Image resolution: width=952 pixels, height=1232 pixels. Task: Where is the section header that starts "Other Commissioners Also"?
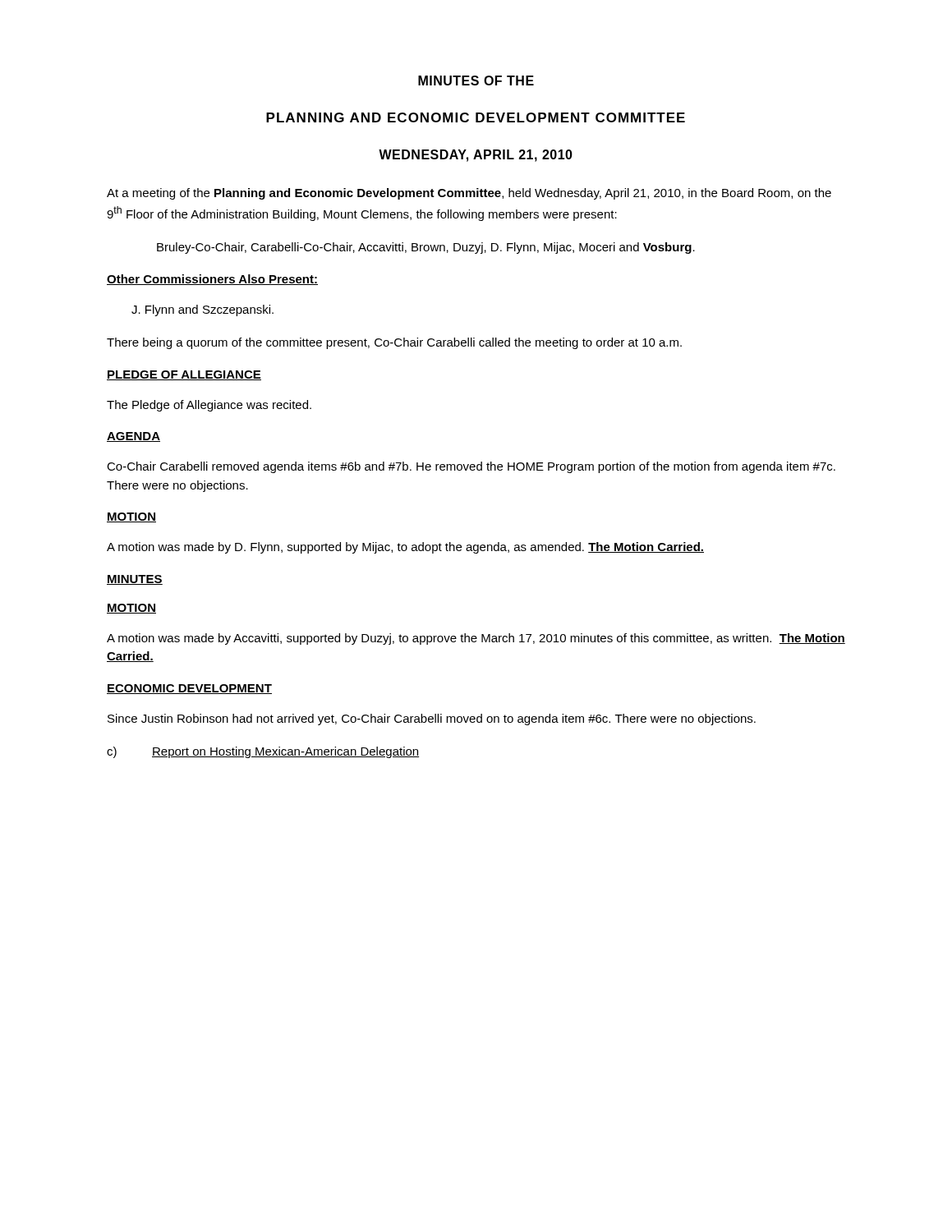tap(212, 278)
